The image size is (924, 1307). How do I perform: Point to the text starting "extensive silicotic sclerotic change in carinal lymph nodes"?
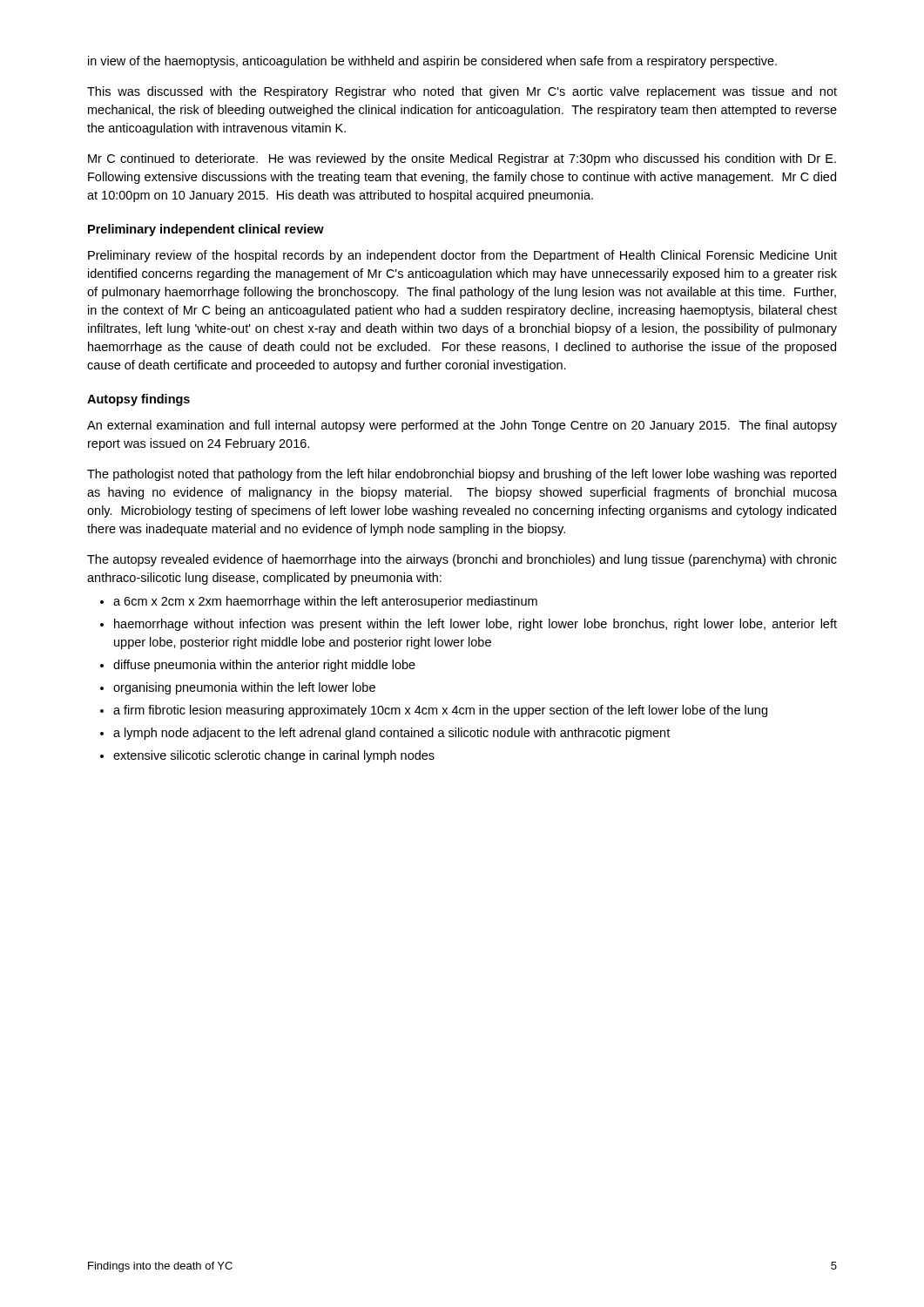(274, 756)
